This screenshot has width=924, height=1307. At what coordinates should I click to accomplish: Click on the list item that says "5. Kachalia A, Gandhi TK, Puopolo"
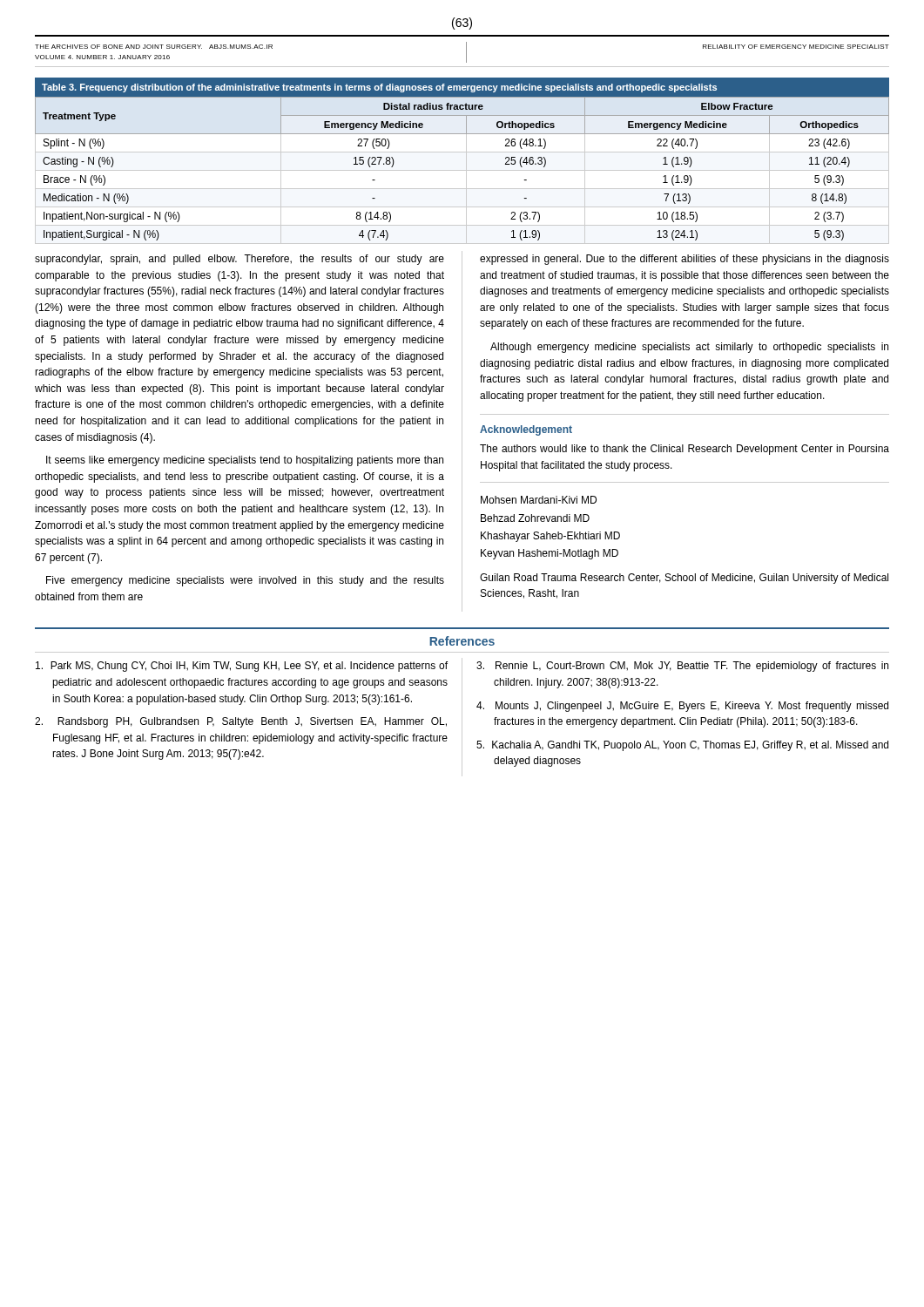pyautogui.click(x=683, y=753)
